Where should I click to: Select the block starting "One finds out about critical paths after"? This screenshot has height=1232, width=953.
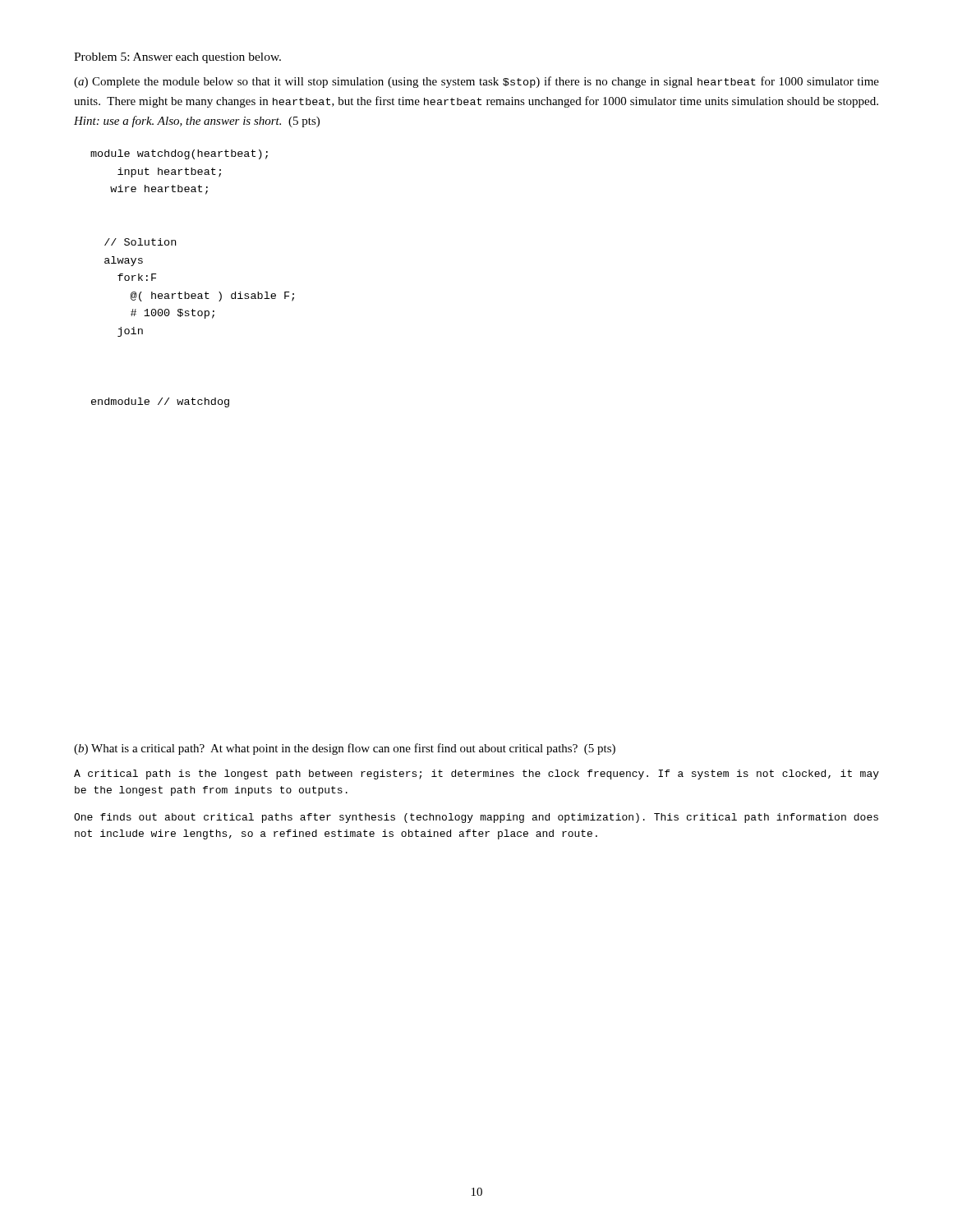476,826
